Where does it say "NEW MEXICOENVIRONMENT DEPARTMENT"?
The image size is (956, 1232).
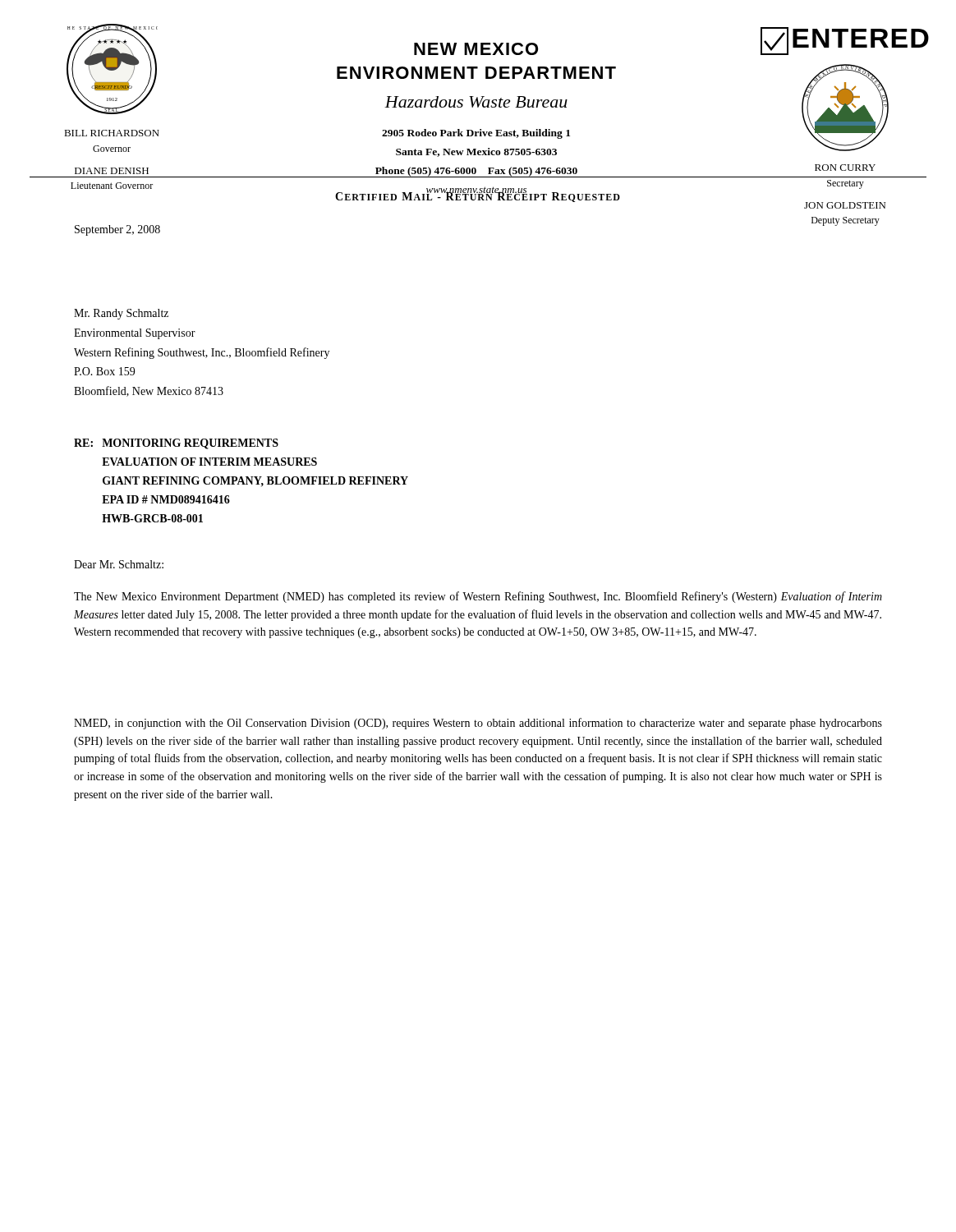point(476,61)
